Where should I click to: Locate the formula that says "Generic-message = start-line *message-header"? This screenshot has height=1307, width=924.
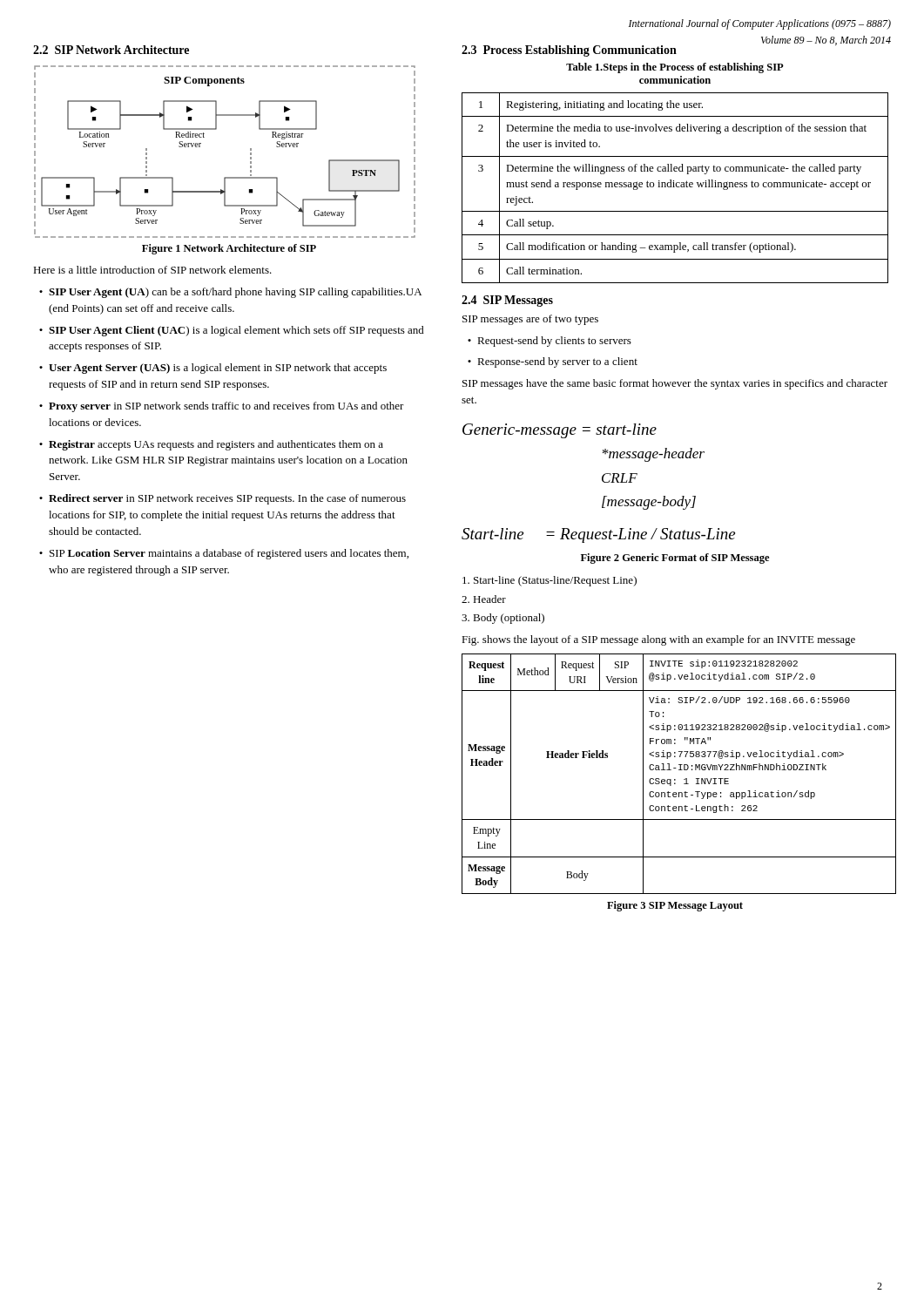pyautogui.click(x=675, y=465)
